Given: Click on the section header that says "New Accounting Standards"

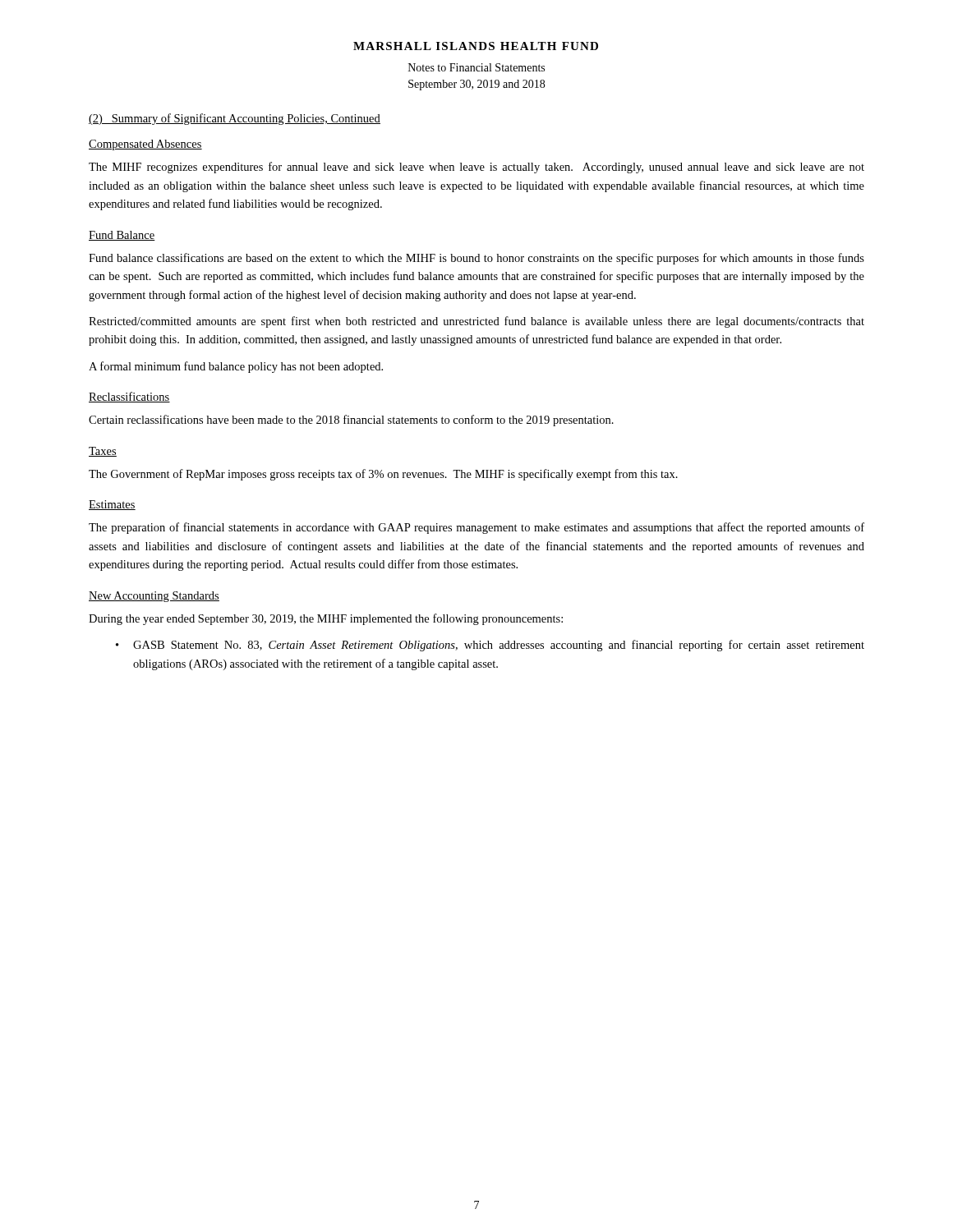Looking at the screenshot, I should [x=154, y=595].
